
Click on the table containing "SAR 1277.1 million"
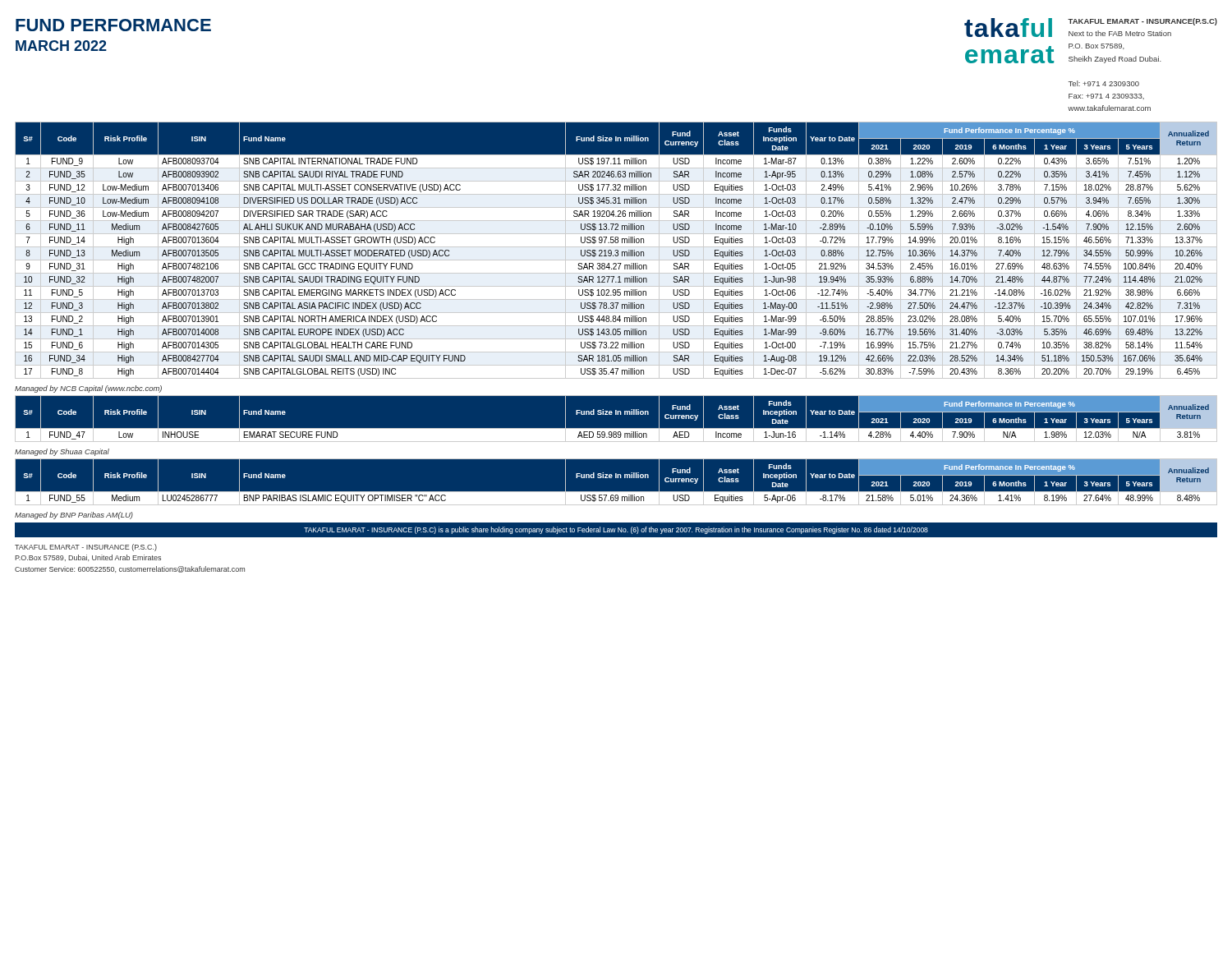(x=616, y=250)
